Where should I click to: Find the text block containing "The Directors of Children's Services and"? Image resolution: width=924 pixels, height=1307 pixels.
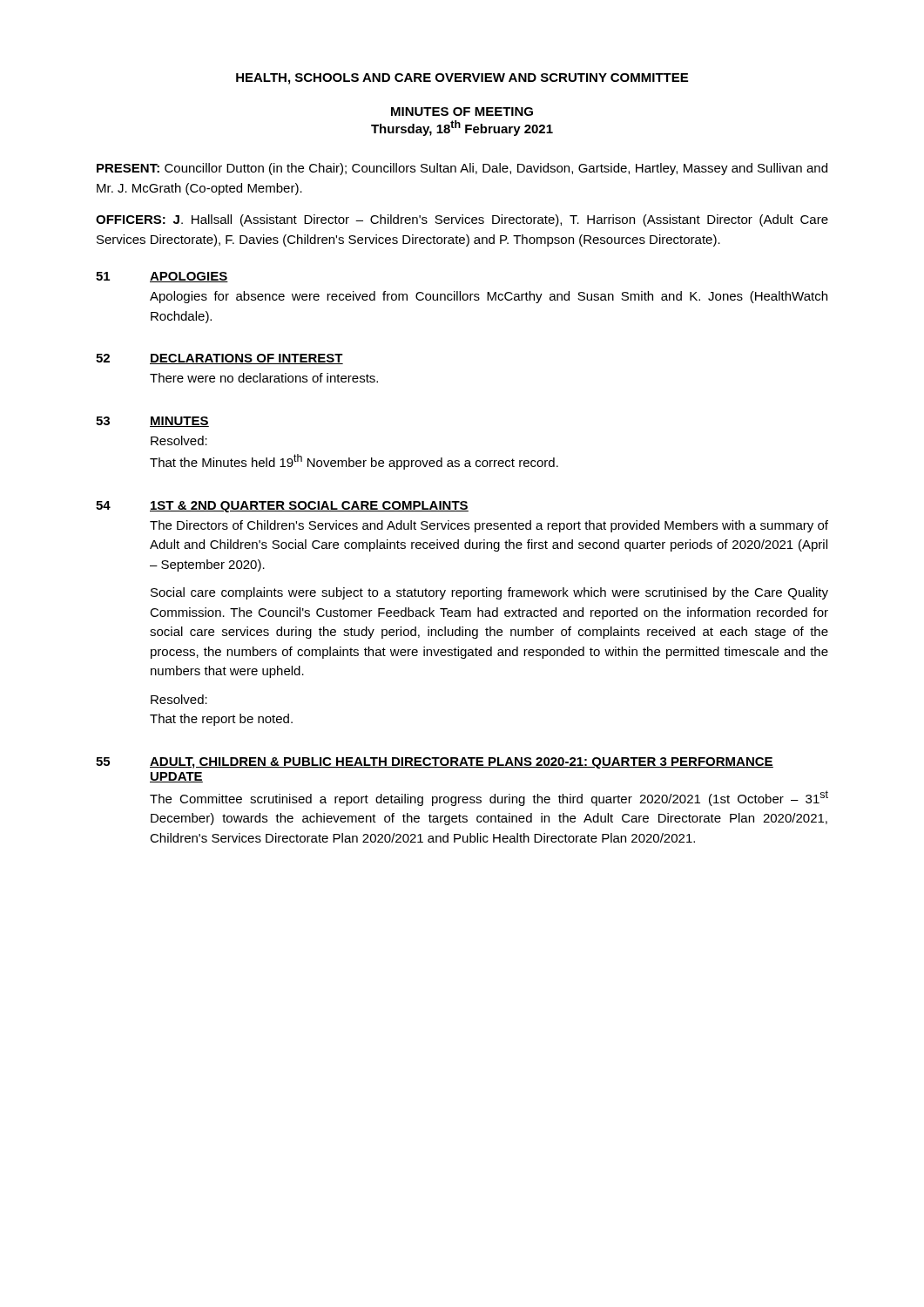tap(489, 622)
